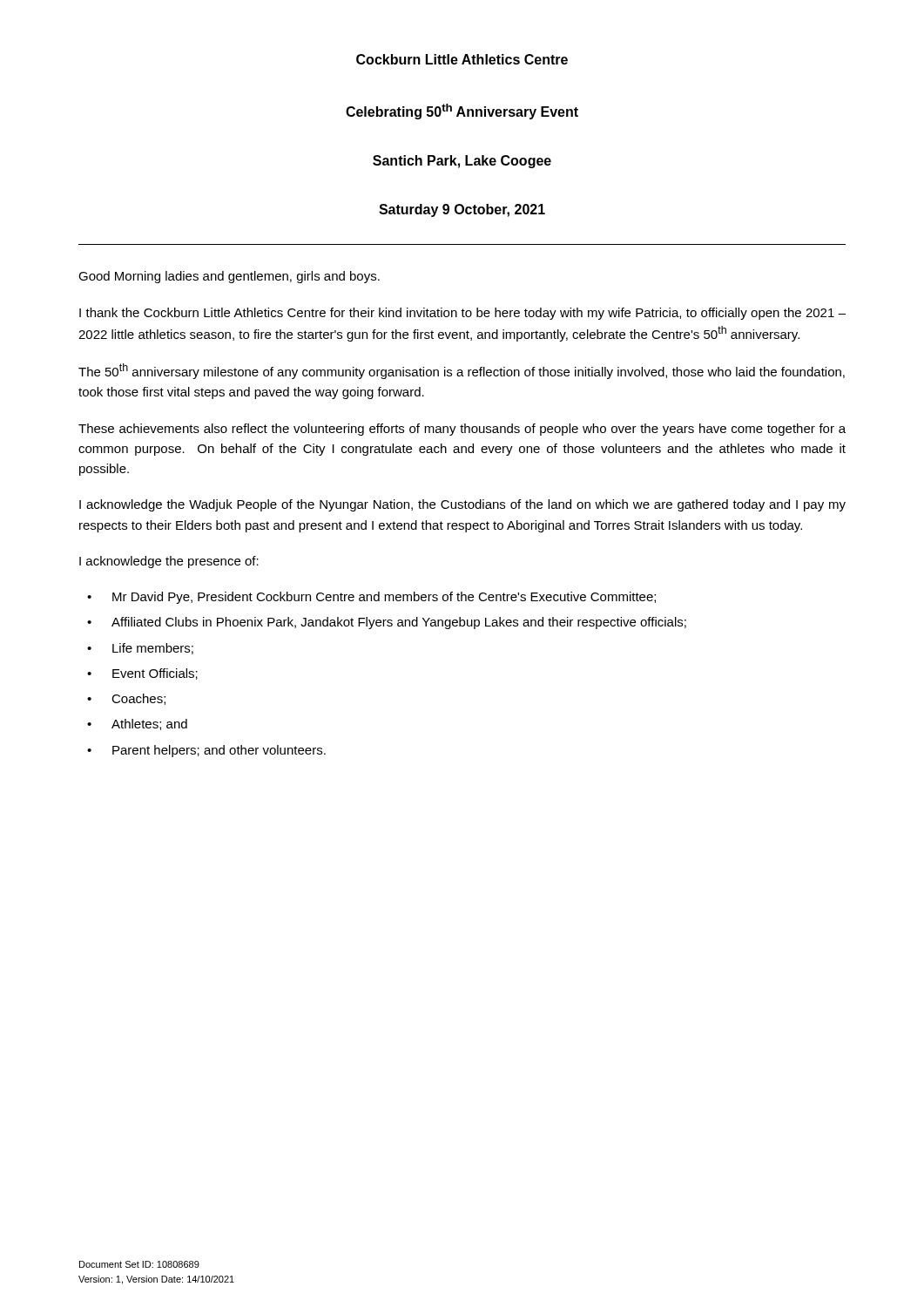
Task: Click on the list item containing "• Athletes; and"
Action: [137, 725]
